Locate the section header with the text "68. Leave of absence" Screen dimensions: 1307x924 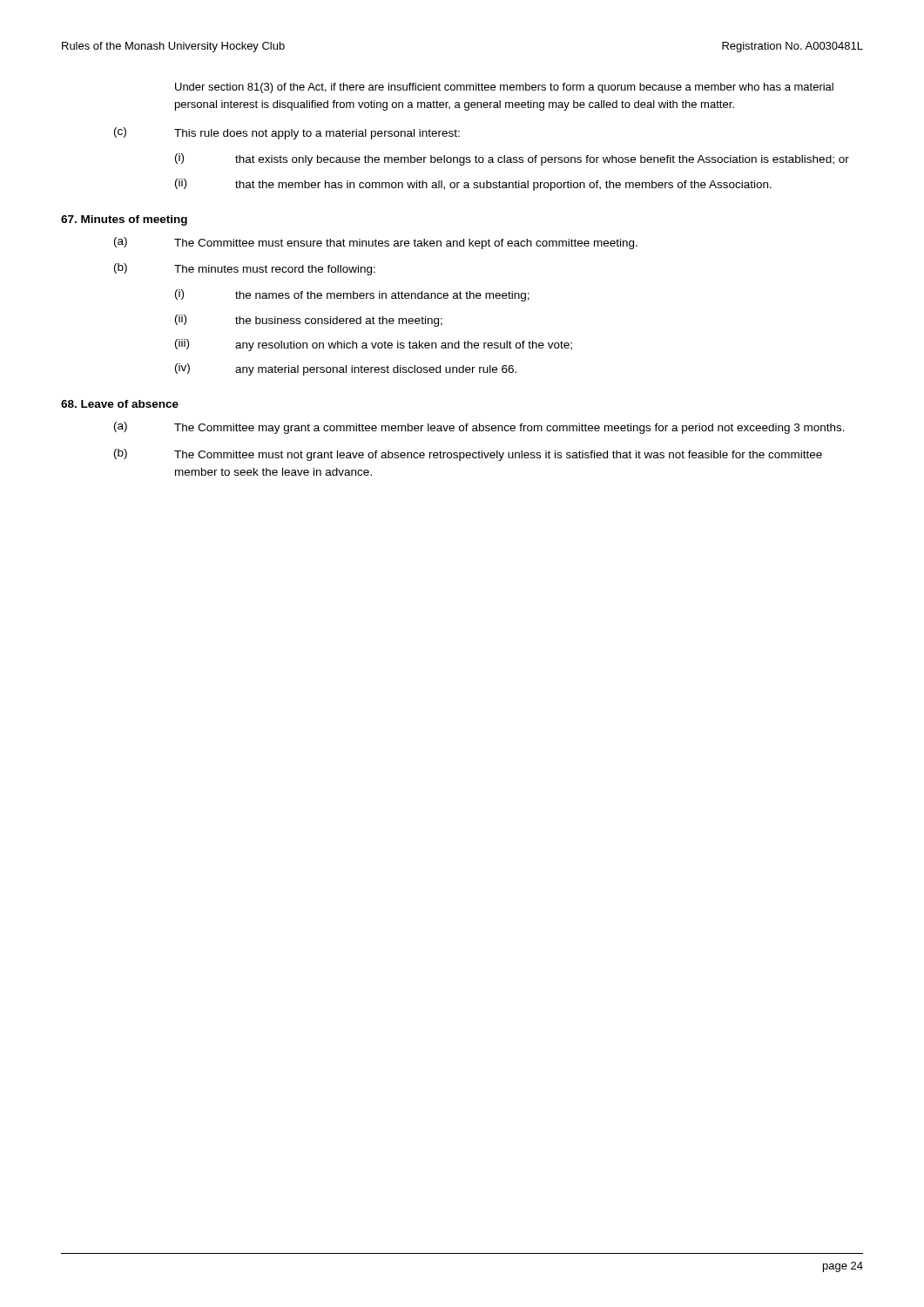coord(120,404)
